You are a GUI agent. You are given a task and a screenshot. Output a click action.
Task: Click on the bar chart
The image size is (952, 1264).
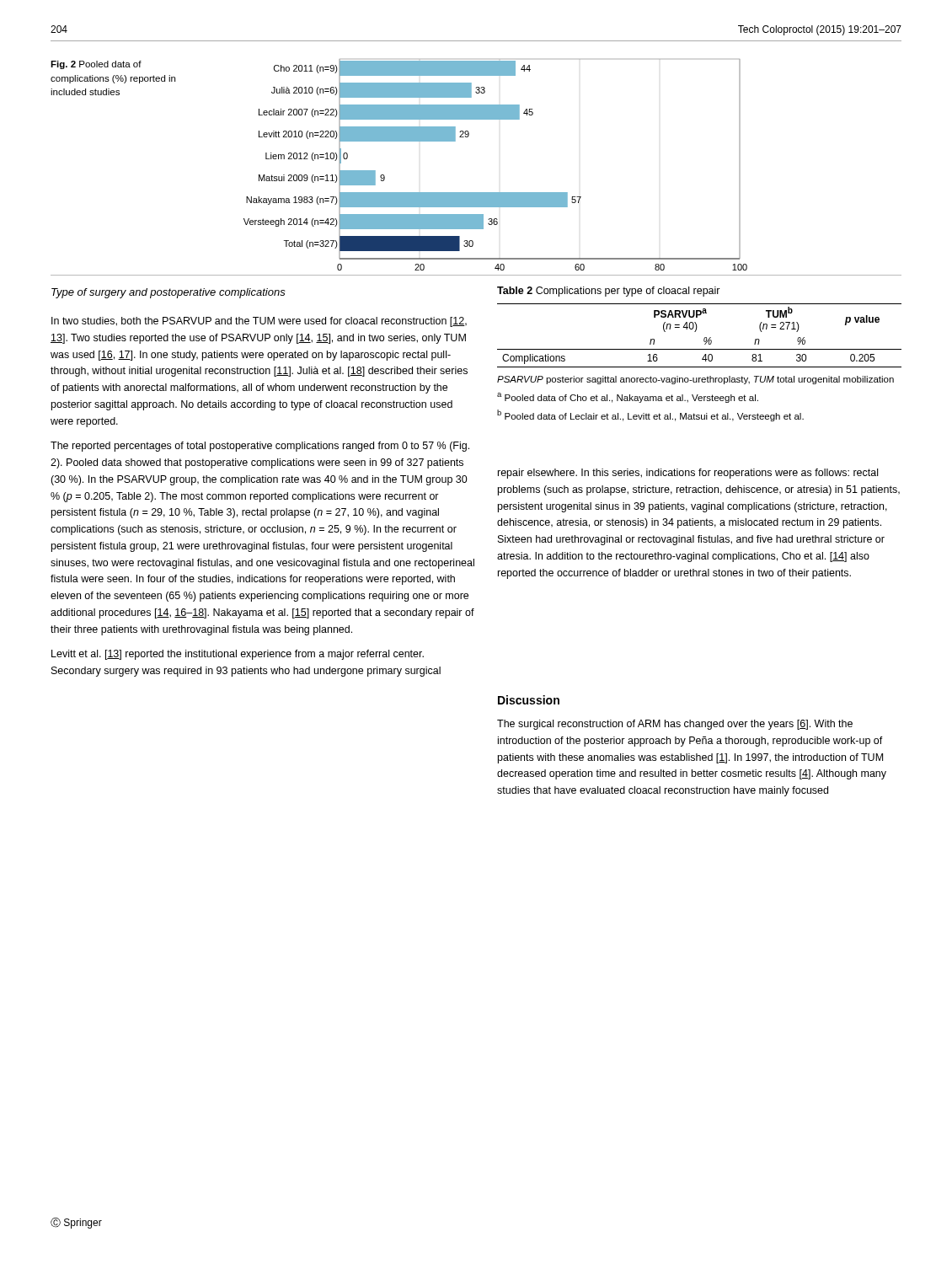pos(483,160)
